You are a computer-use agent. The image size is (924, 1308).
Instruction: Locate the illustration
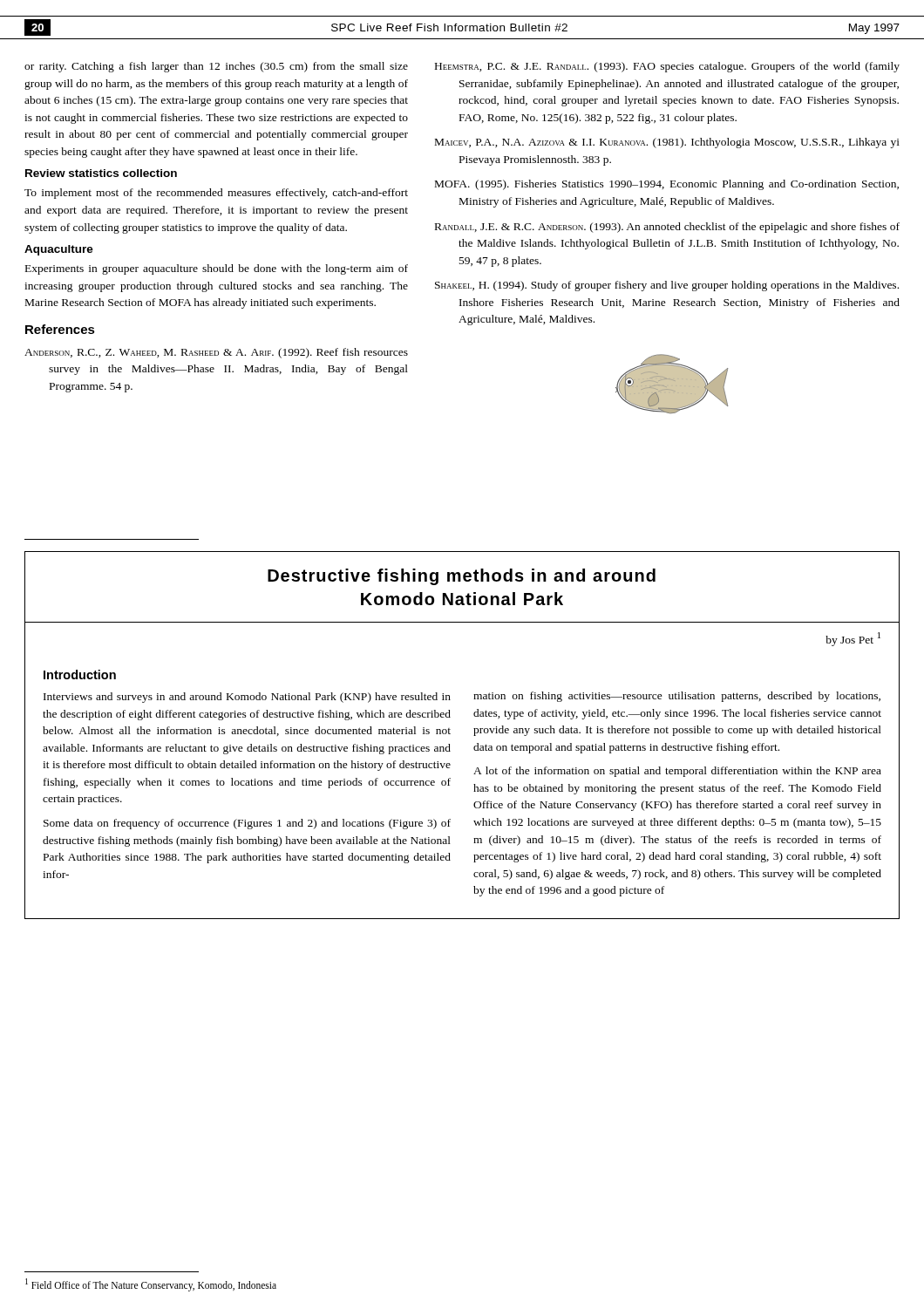[x=667, y=387]
